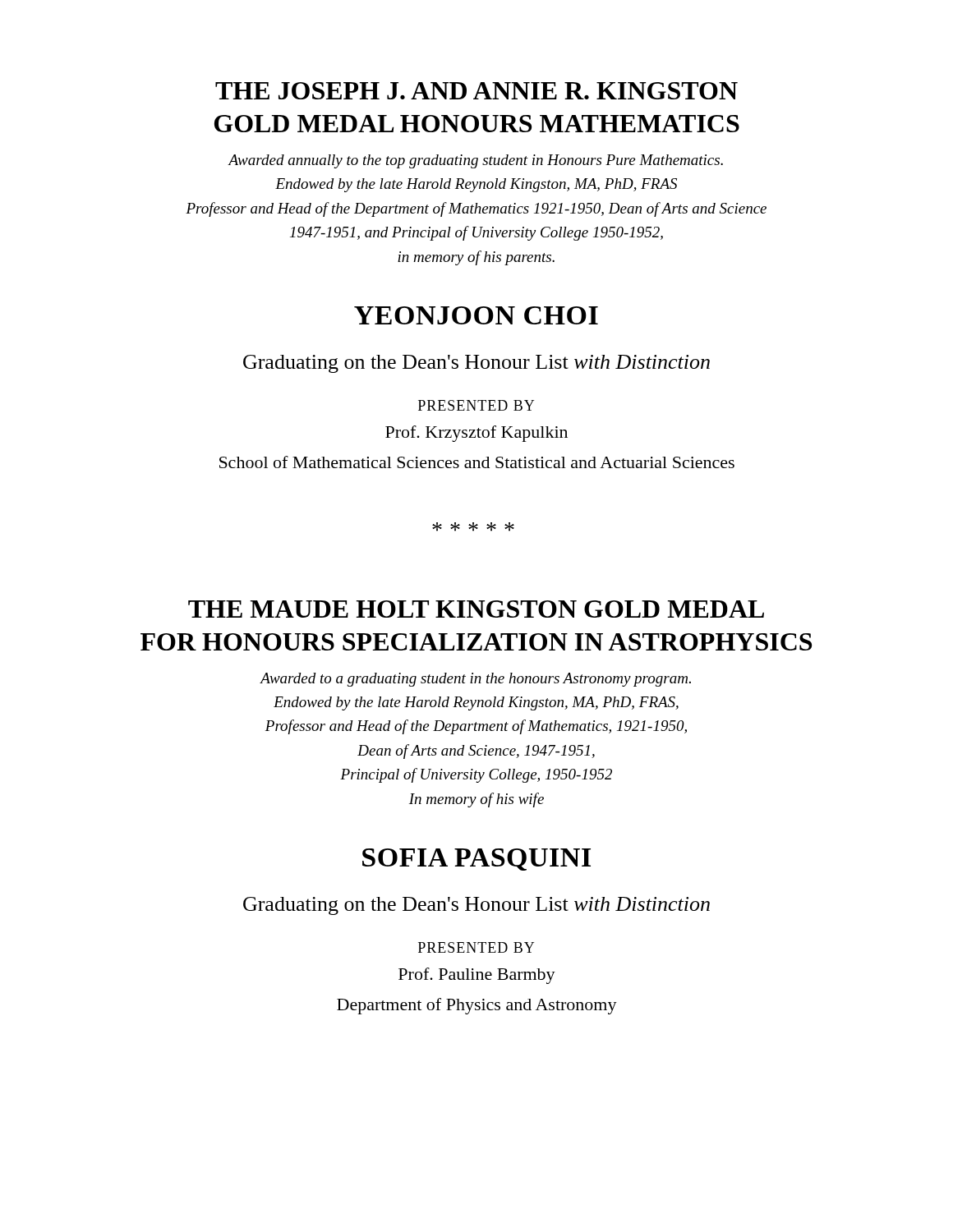Point to "SOFIA PASQUINI"
The height and width of the screenshot is (1232, 953).
(x=476, y=857)
